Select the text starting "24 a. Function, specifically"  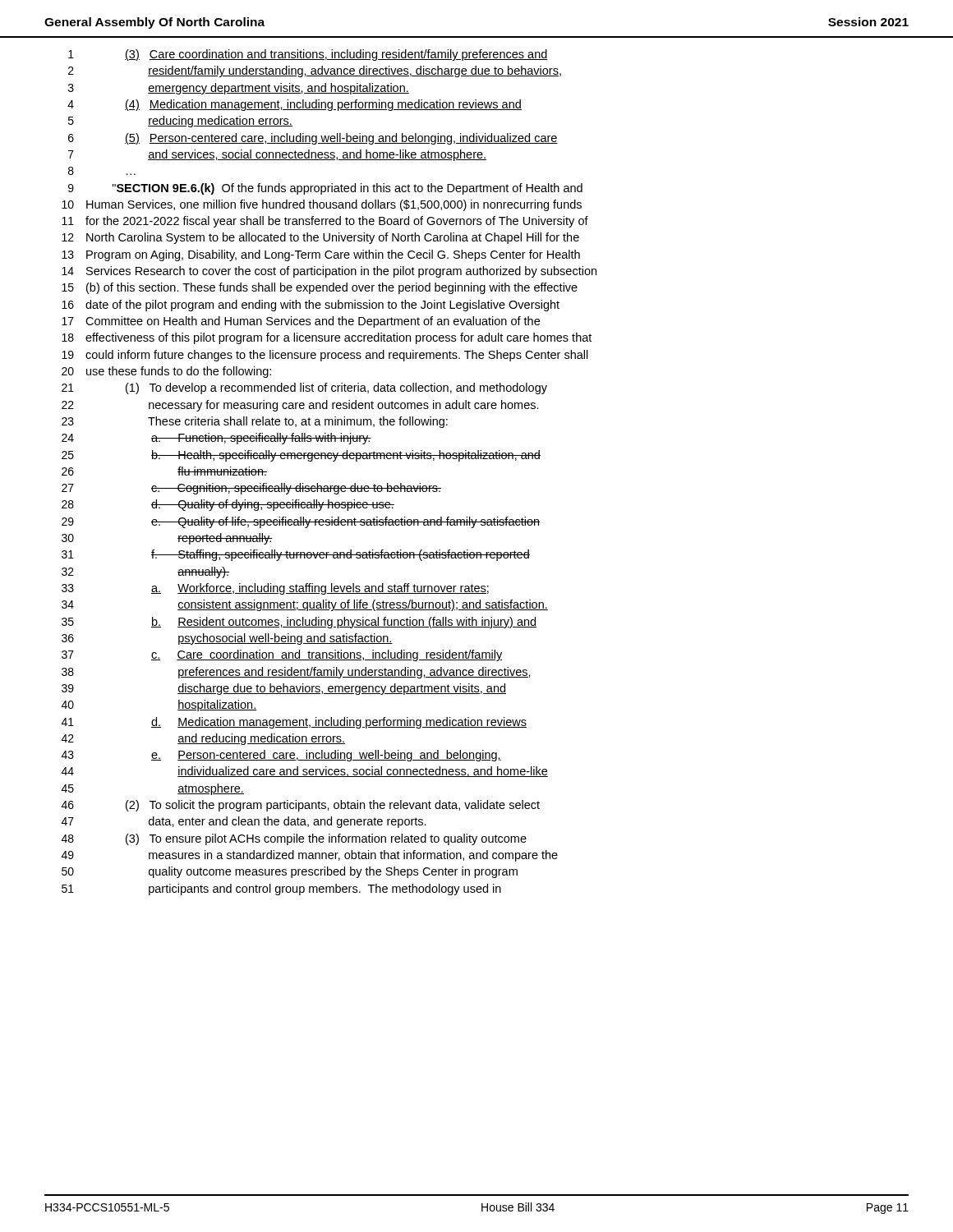[x=216, y=439]
